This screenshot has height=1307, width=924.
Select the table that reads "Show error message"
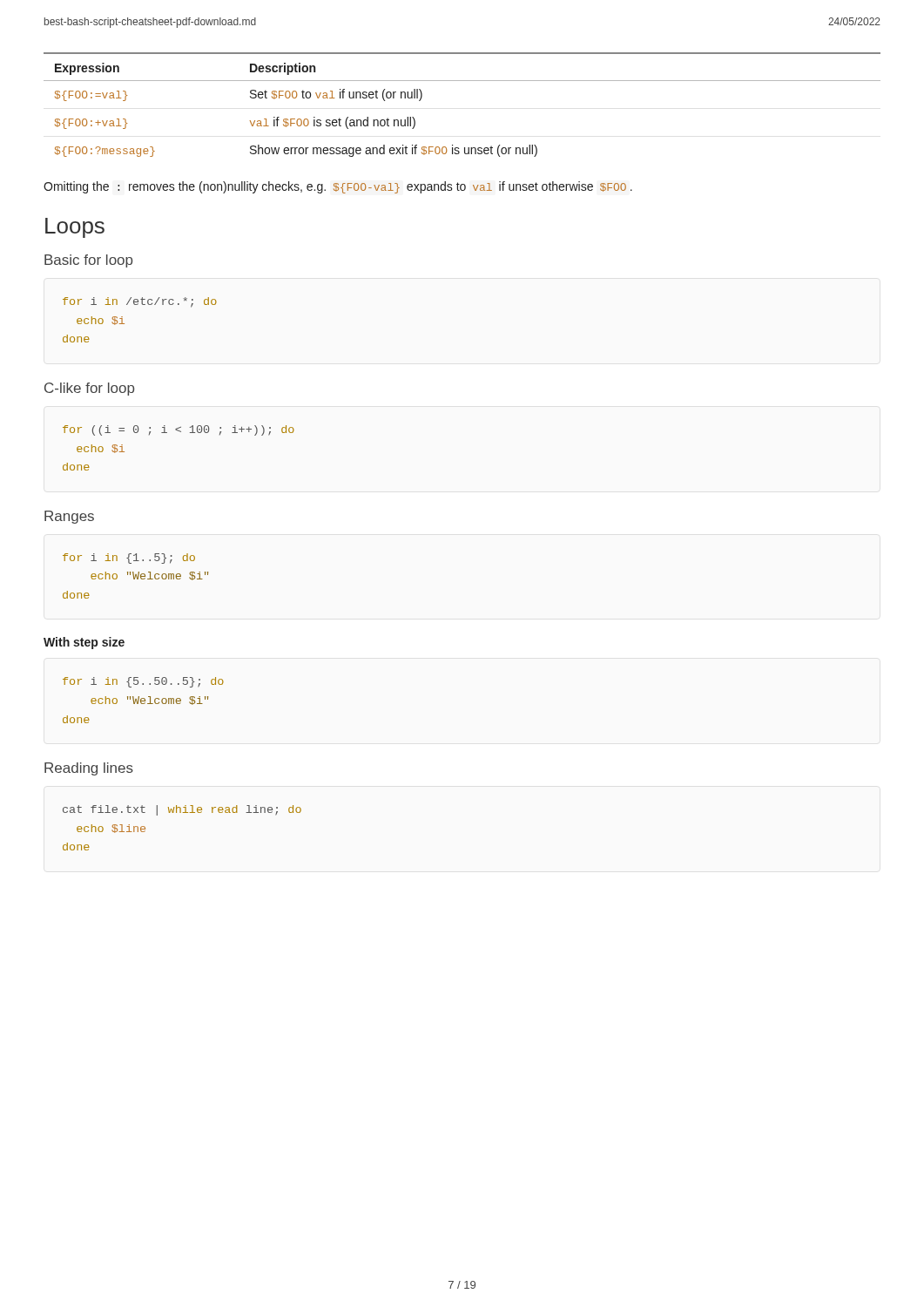point(462,108)
